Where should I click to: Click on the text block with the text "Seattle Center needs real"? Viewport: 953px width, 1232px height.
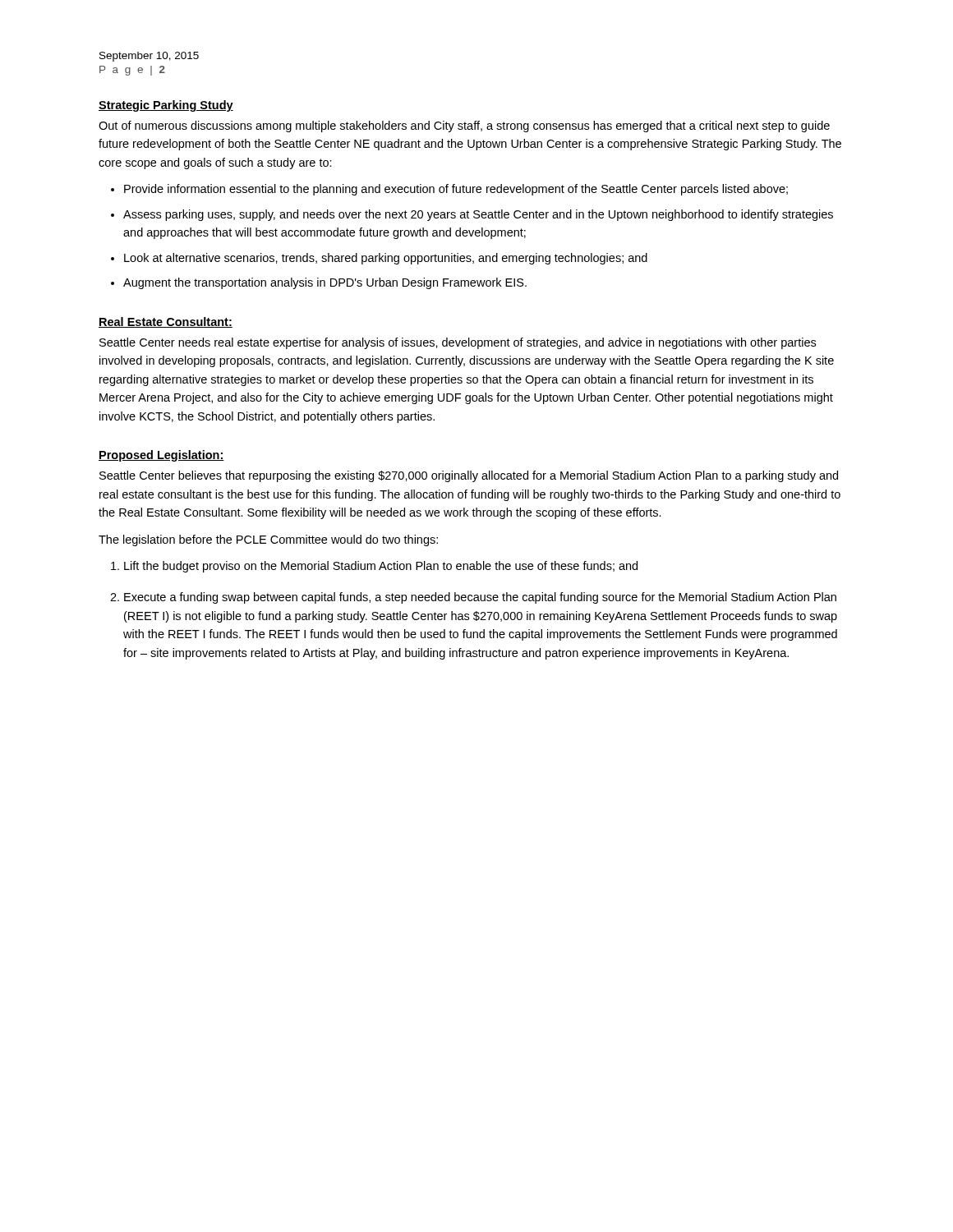[466, 379]
